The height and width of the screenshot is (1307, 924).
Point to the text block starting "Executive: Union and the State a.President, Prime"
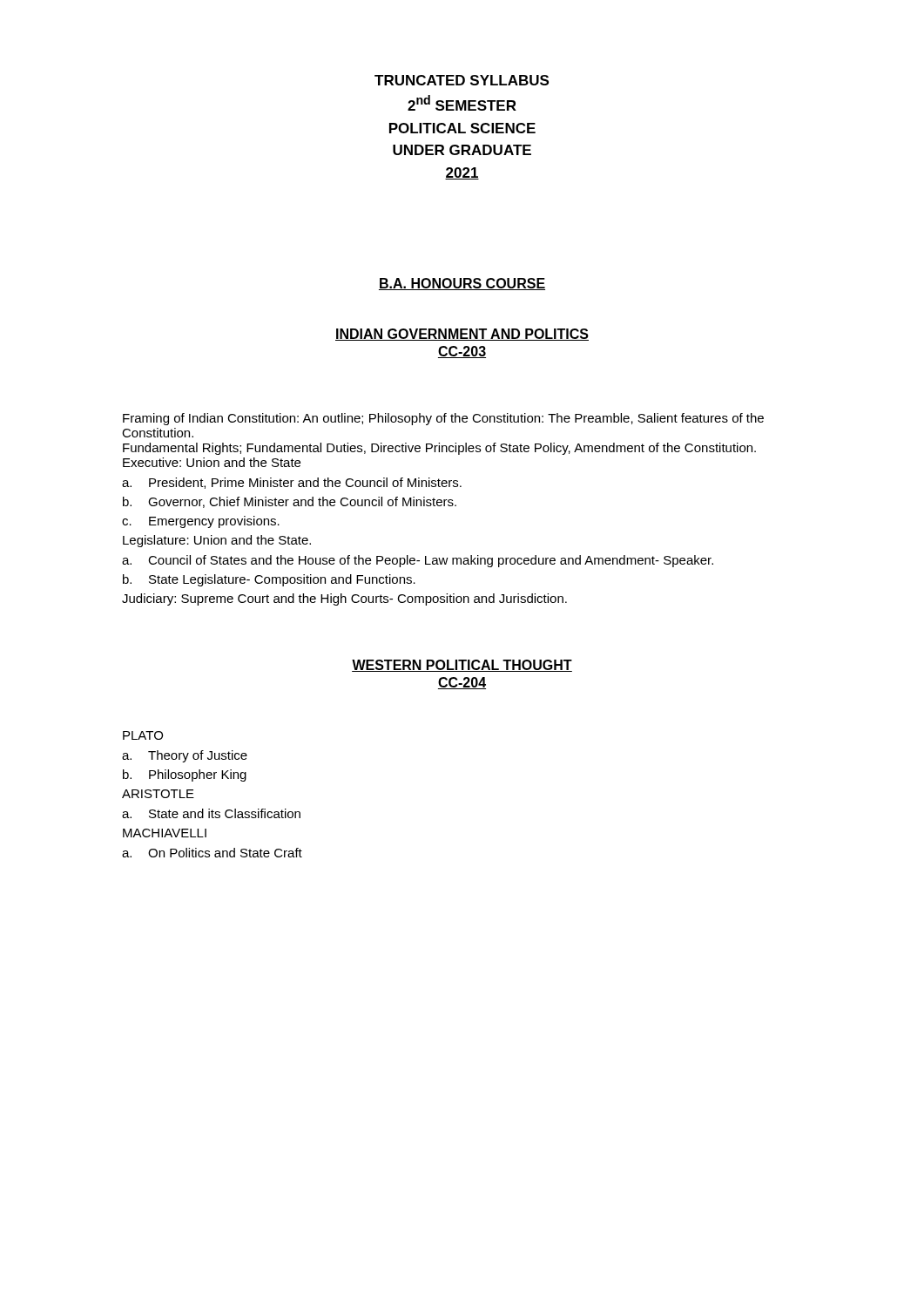click(x=466, y=492)
